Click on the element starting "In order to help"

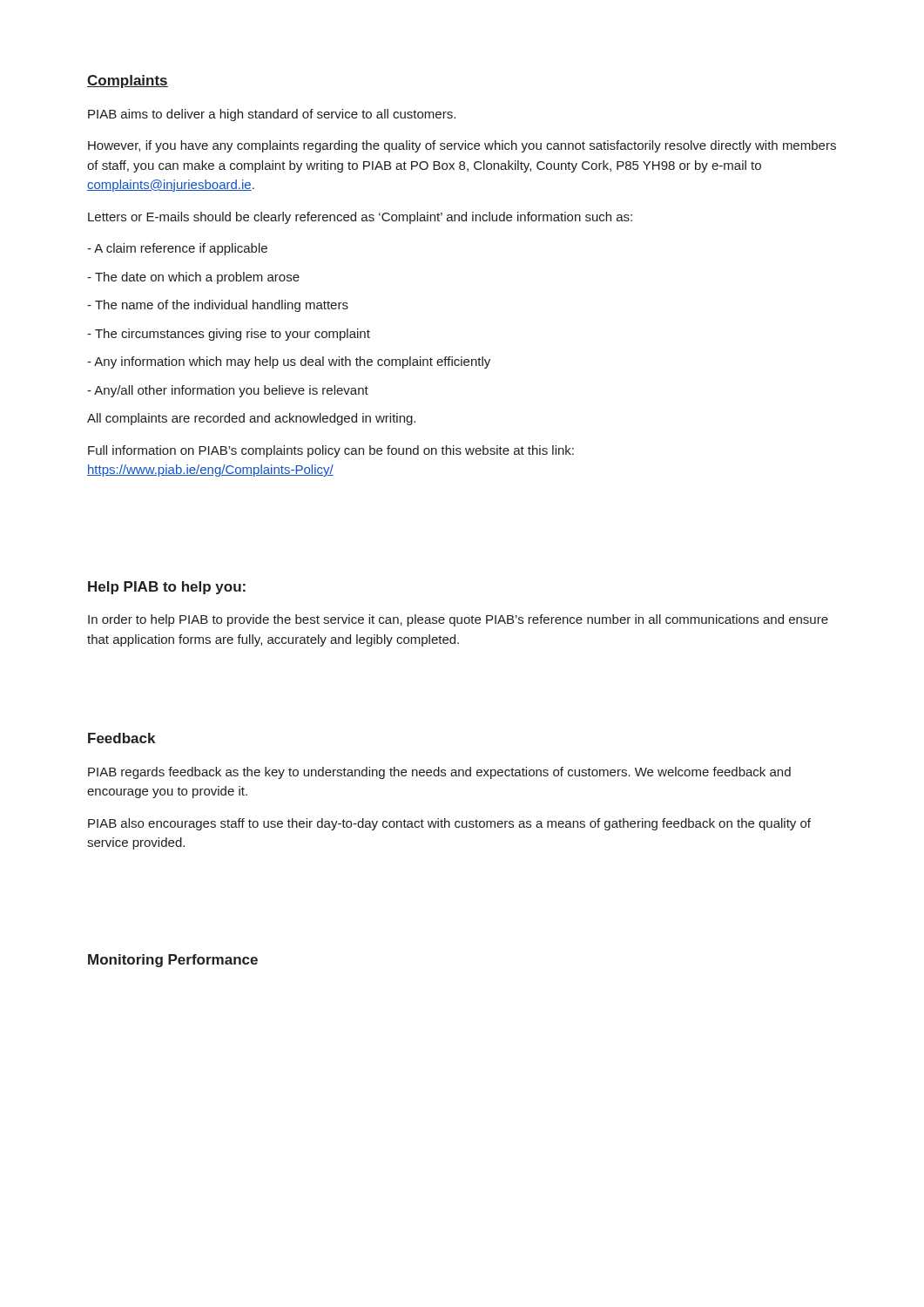point(462,630)
